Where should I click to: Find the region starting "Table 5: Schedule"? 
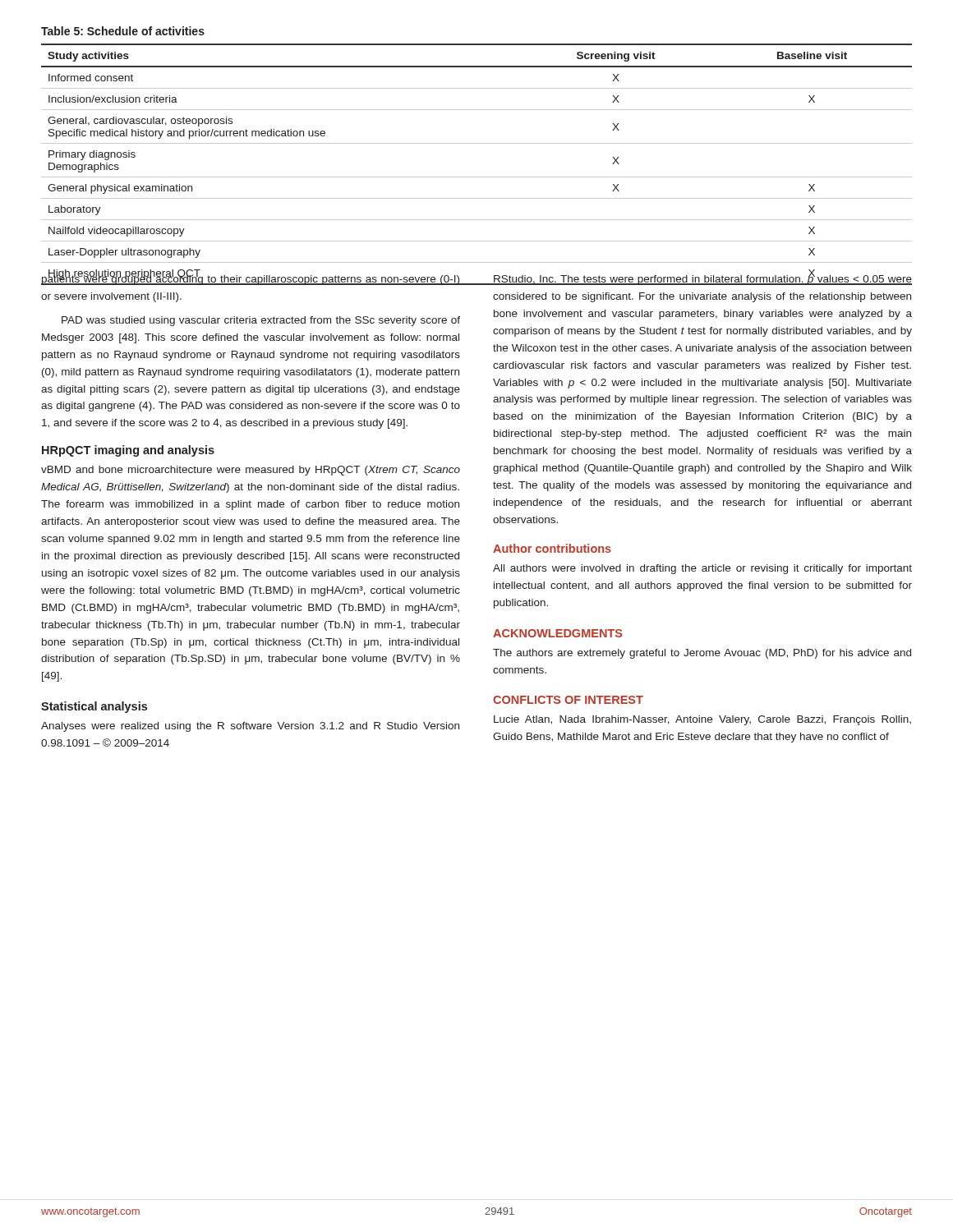123,31
